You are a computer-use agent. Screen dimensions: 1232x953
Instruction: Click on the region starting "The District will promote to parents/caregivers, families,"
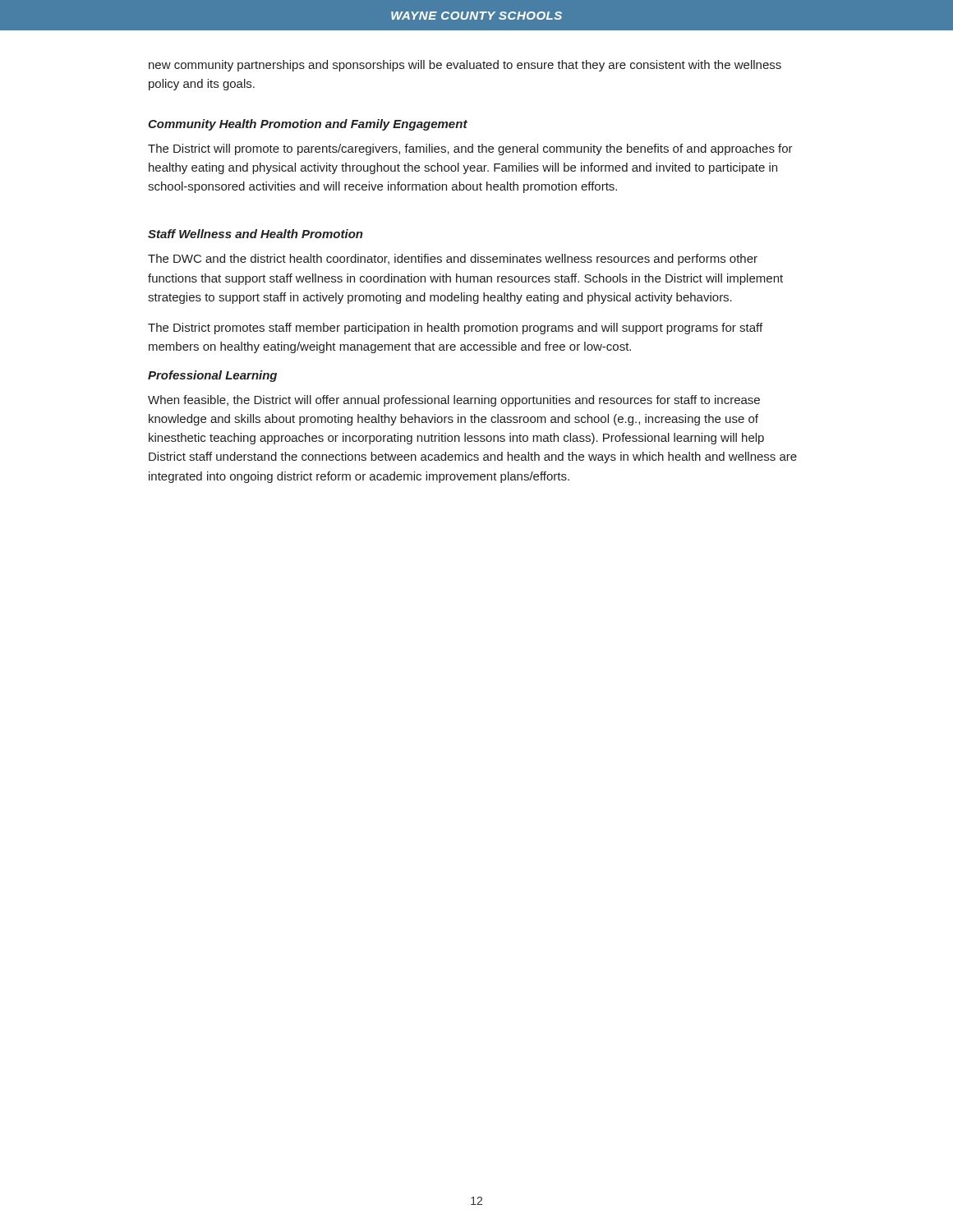pyautogui.click(x=470, y=167)
